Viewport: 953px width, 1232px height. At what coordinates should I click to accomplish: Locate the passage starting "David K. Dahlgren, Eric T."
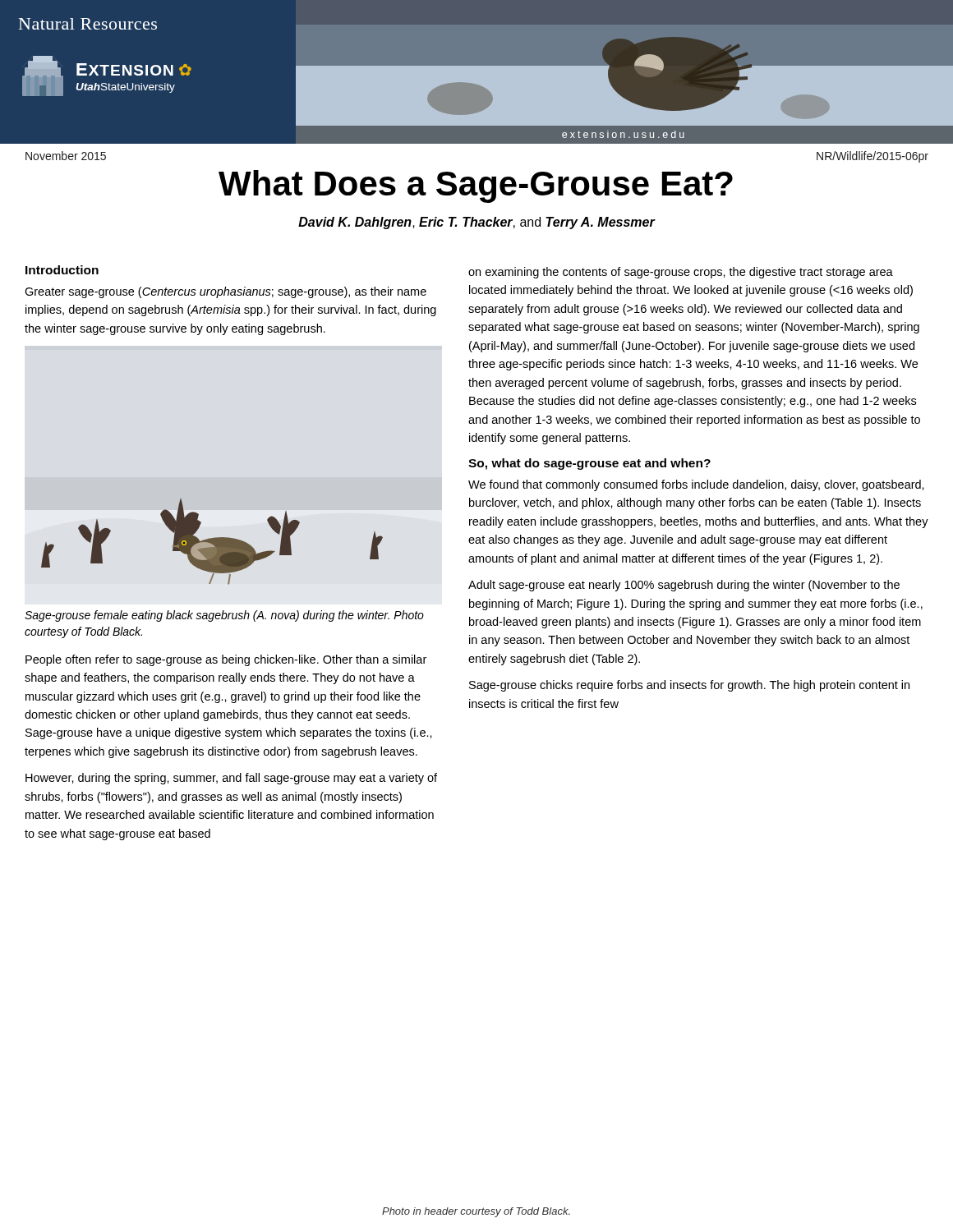point(476,222)
